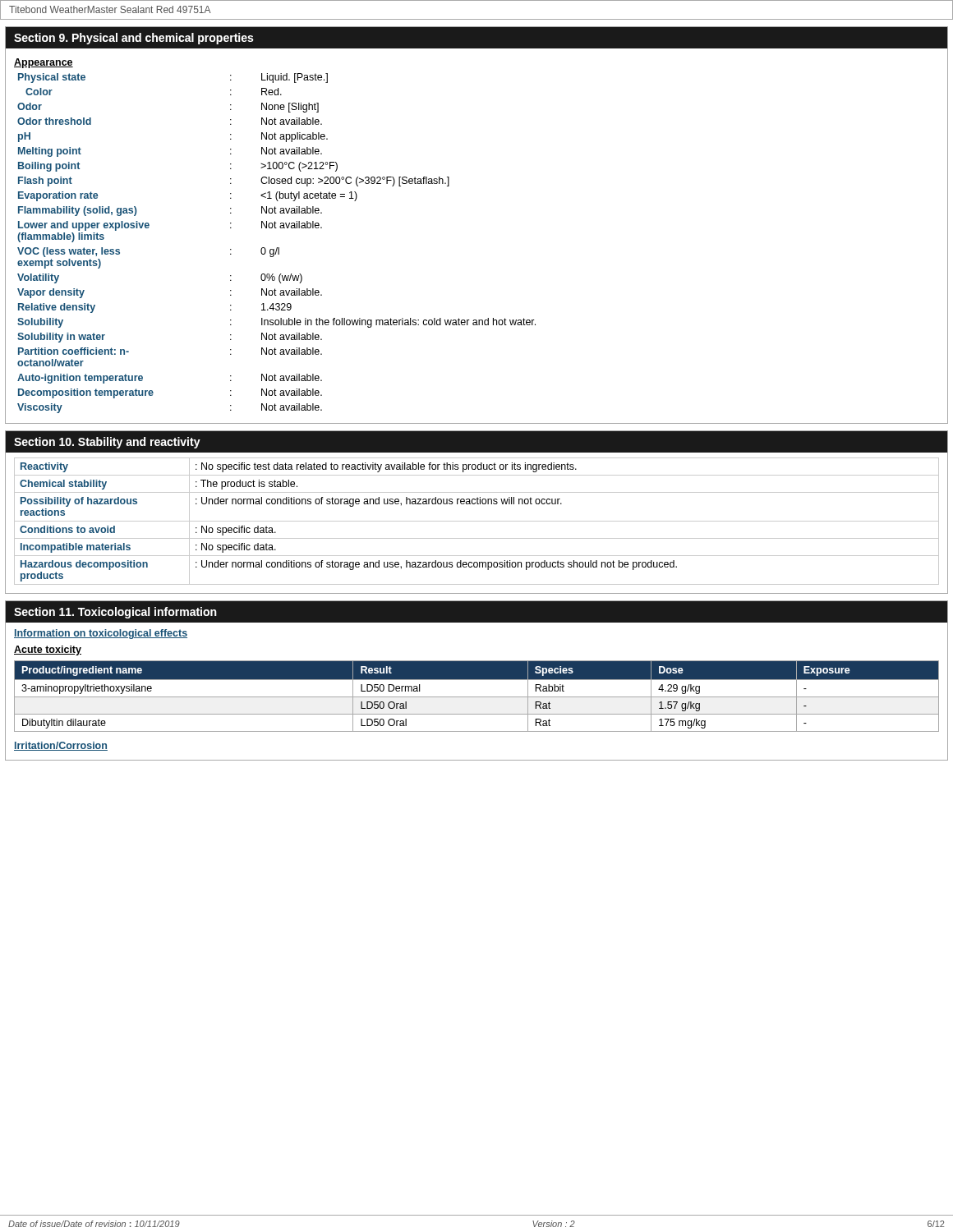The width and height of the screenshot is (953, 1232).
Task: Click on the list item that reads "Relative density"
Action: [56, 307]
